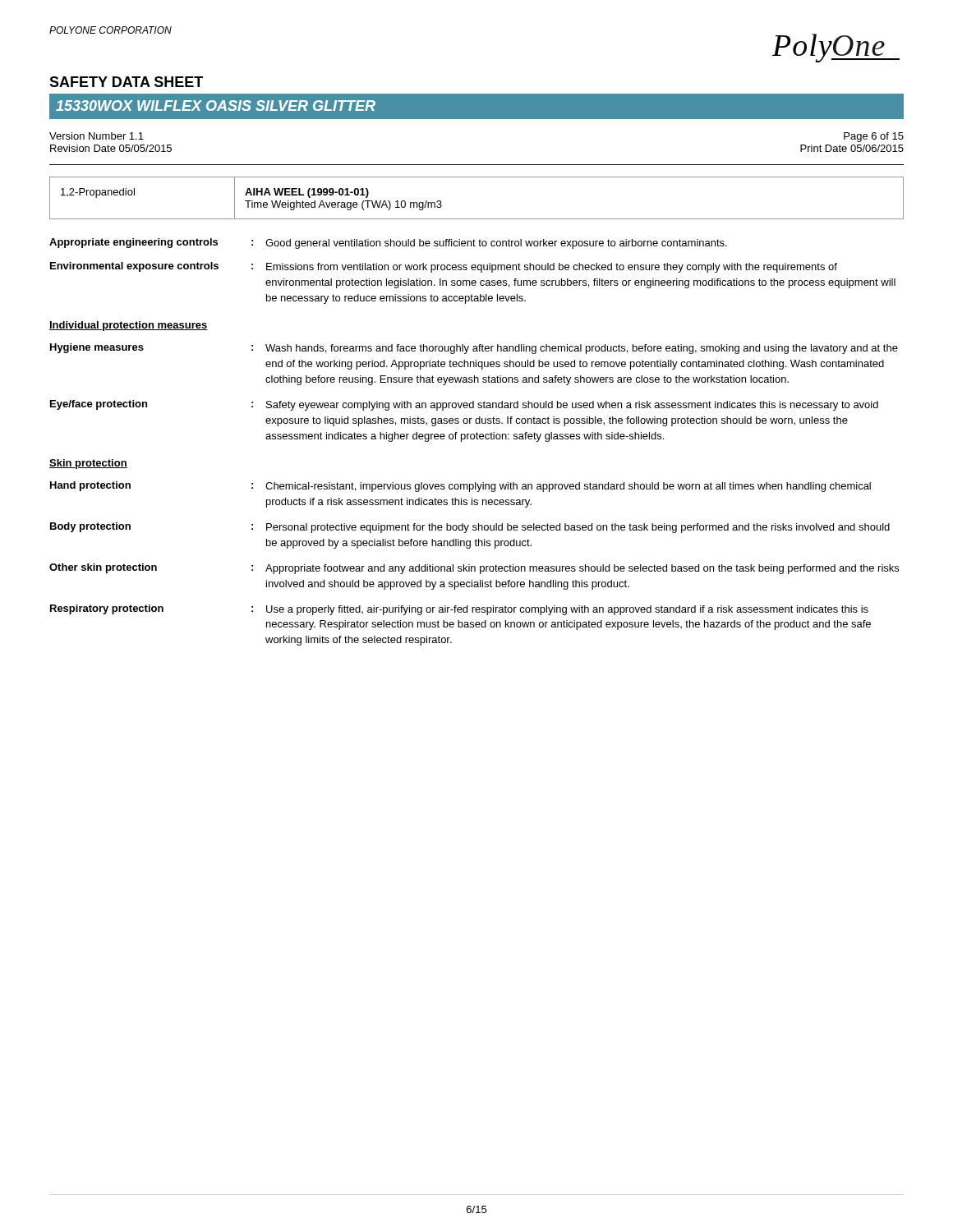Image resolution: width=953 pixels, height=1232 pixels.
Task: Click on the text block that says "Respiratory protection : Use a properly"
Action: 476,625
